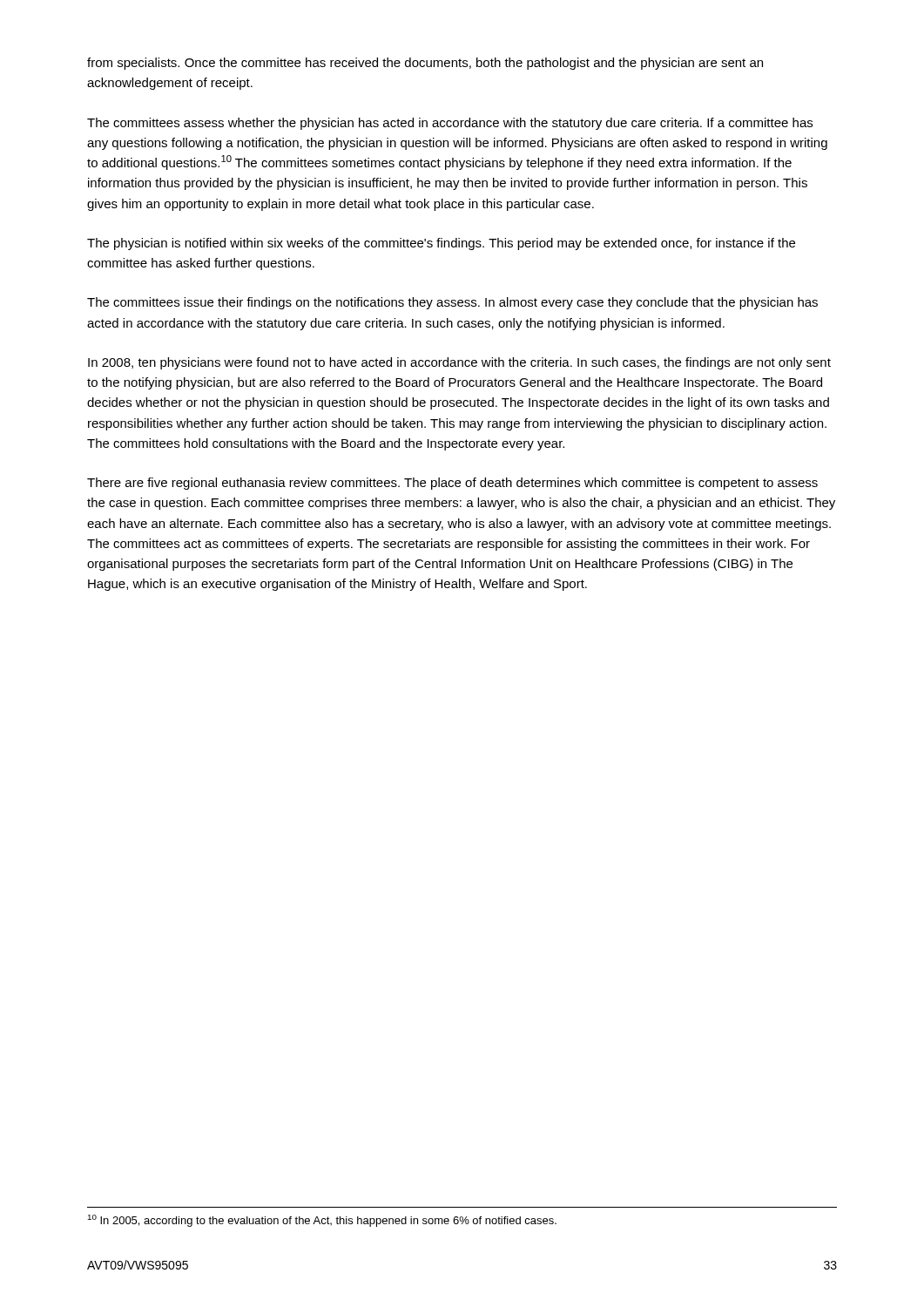Navigate to the element starting "There are five"
924x1307 pixels.
461,533
